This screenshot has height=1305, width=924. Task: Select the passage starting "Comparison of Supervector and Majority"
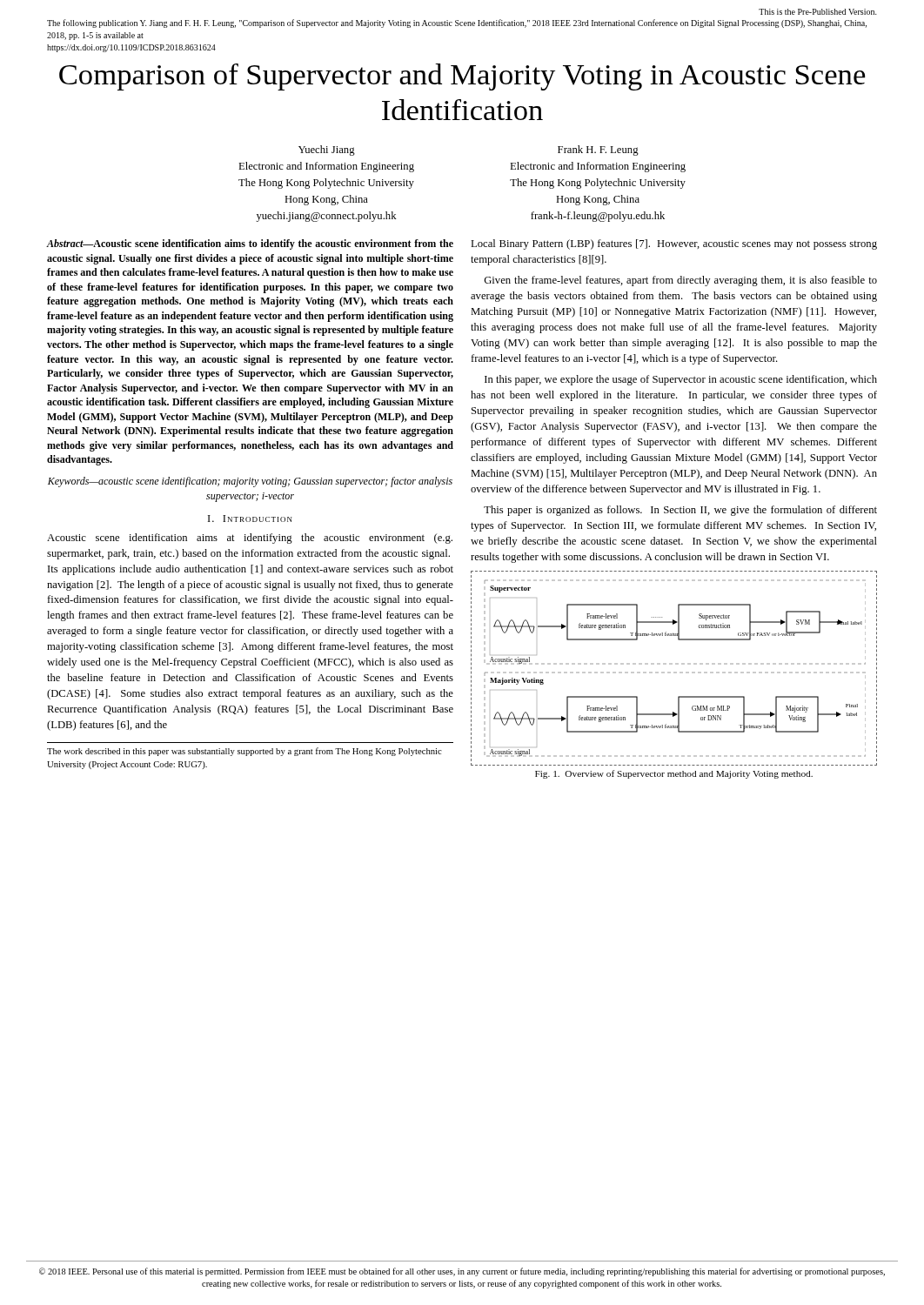(x=462, y=92)
